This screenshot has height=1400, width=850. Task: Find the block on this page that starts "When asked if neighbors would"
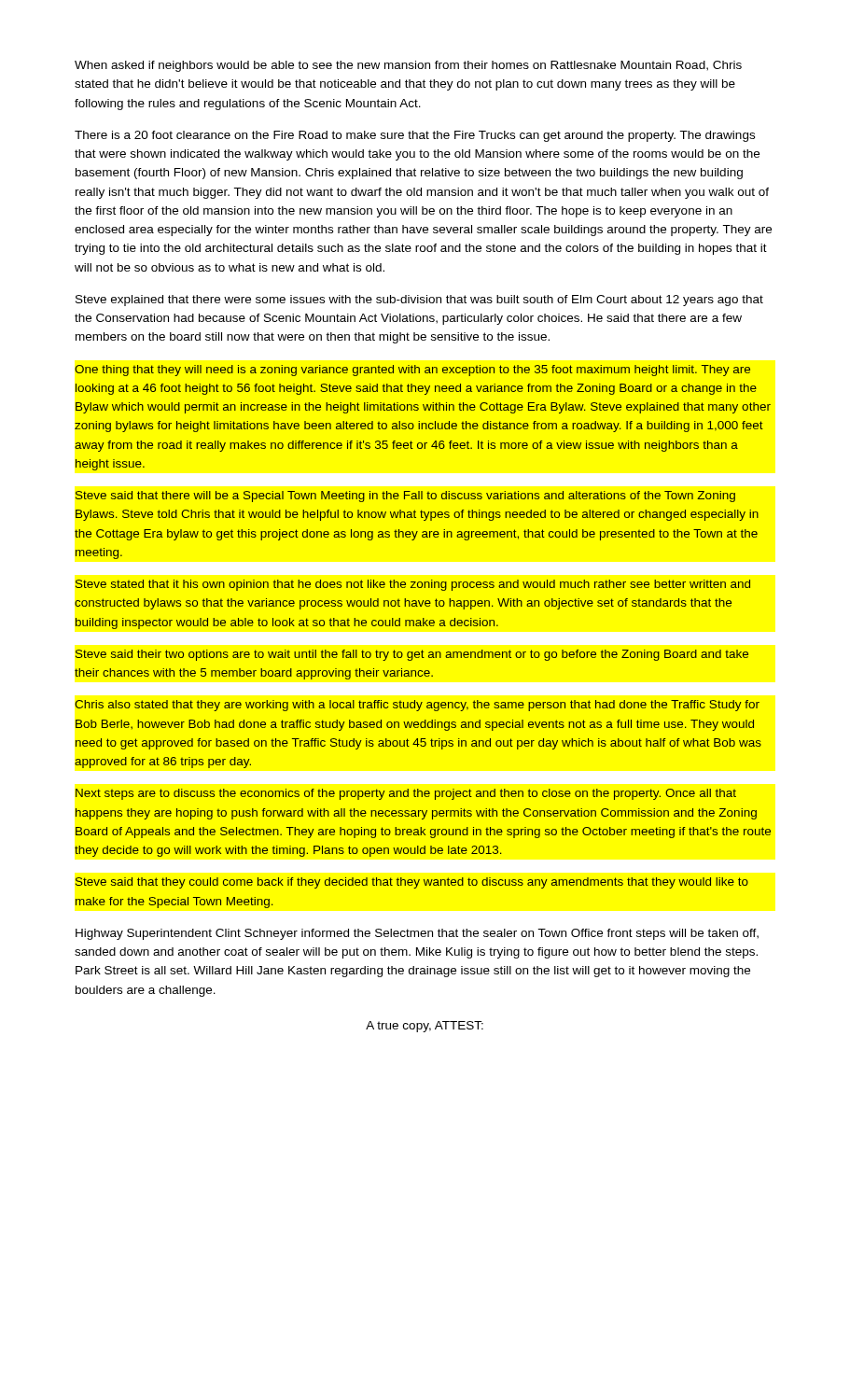click(408, 84)
